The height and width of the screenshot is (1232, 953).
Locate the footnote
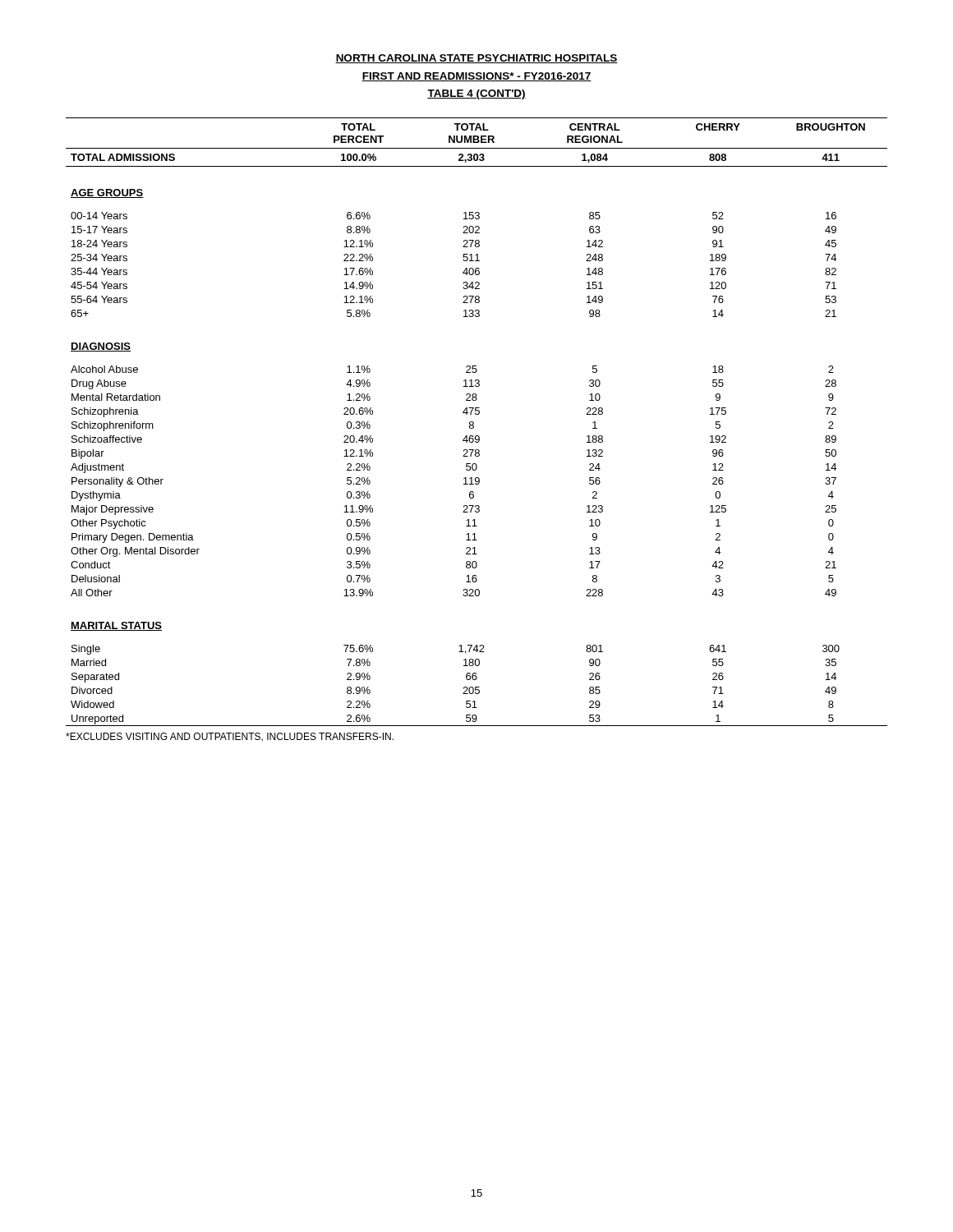coord(230,737)
